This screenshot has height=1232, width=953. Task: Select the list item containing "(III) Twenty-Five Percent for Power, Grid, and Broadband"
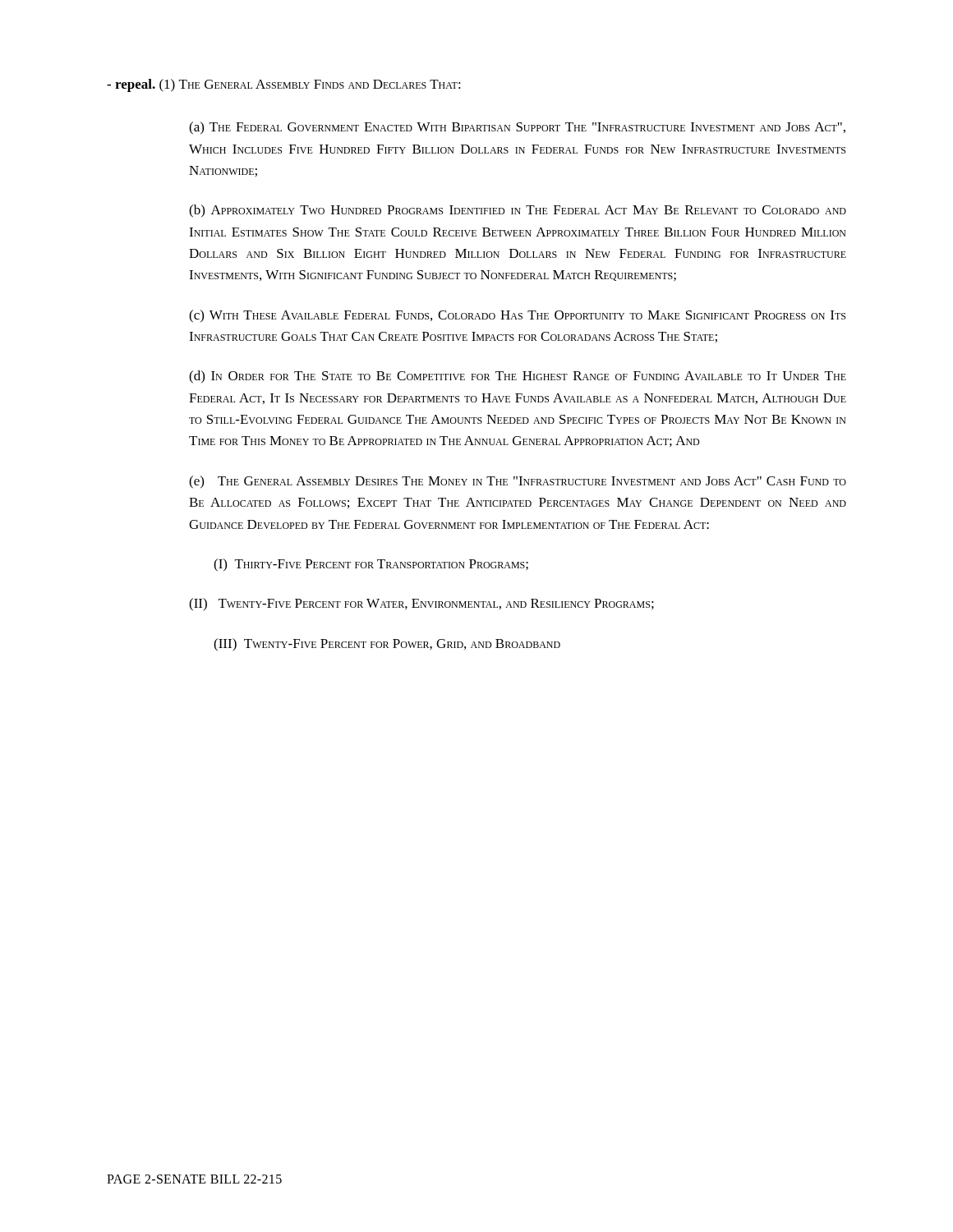[x=387, y=643]
